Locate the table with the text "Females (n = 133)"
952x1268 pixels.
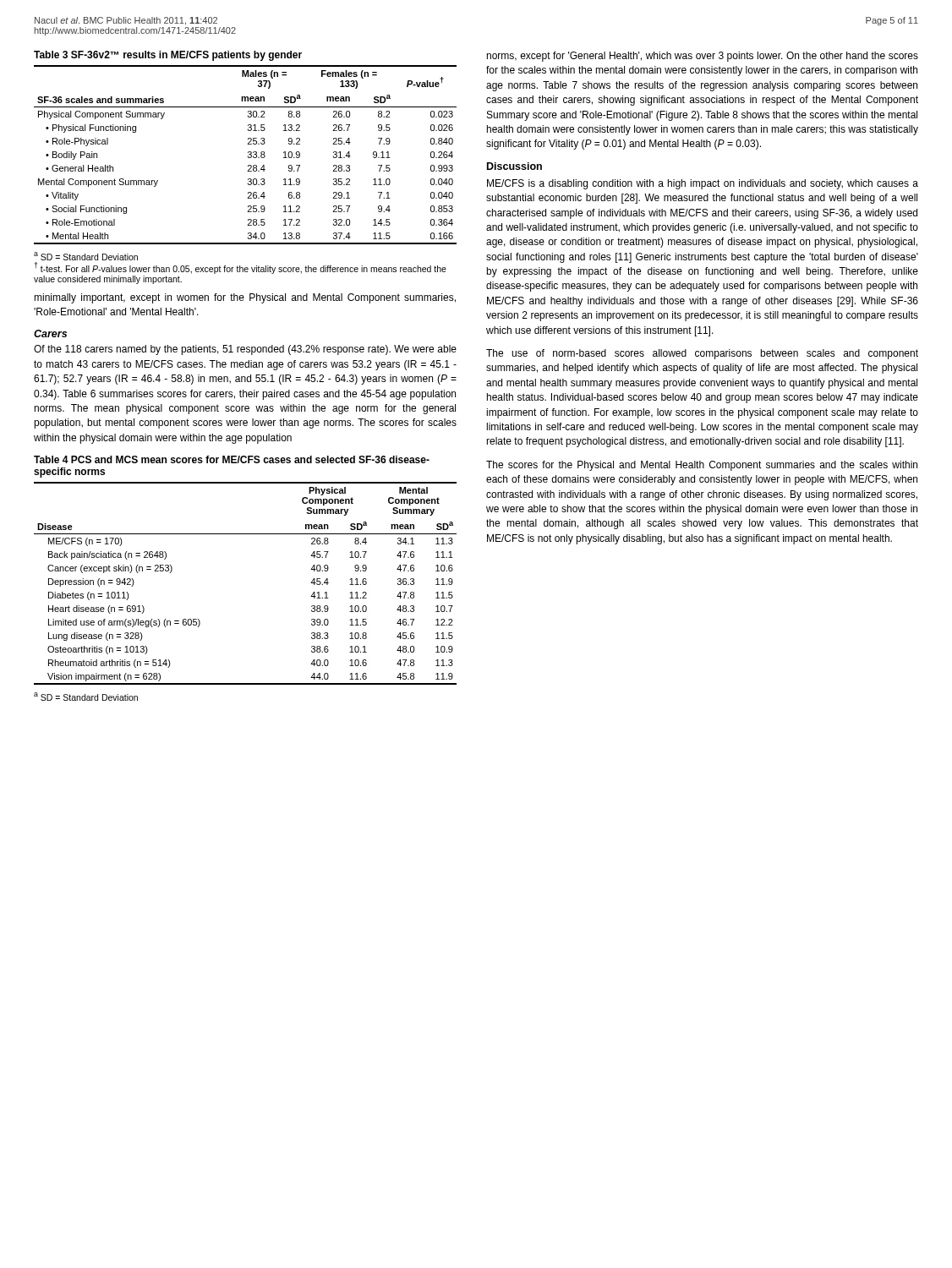[x=245, y=155]
